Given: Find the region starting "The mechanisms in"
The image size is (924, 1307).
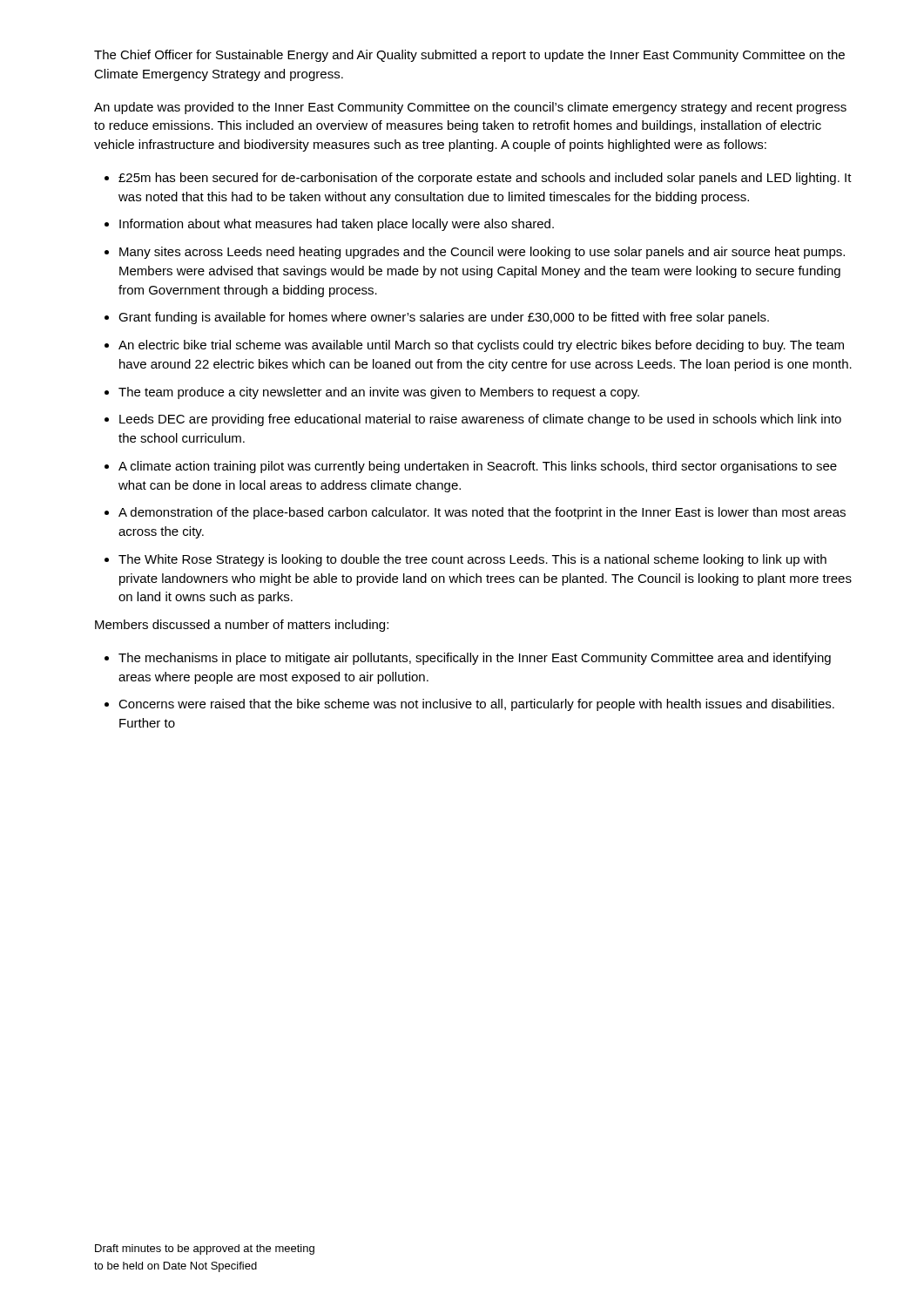Looking at the screenshot, I should click(475, 667).
